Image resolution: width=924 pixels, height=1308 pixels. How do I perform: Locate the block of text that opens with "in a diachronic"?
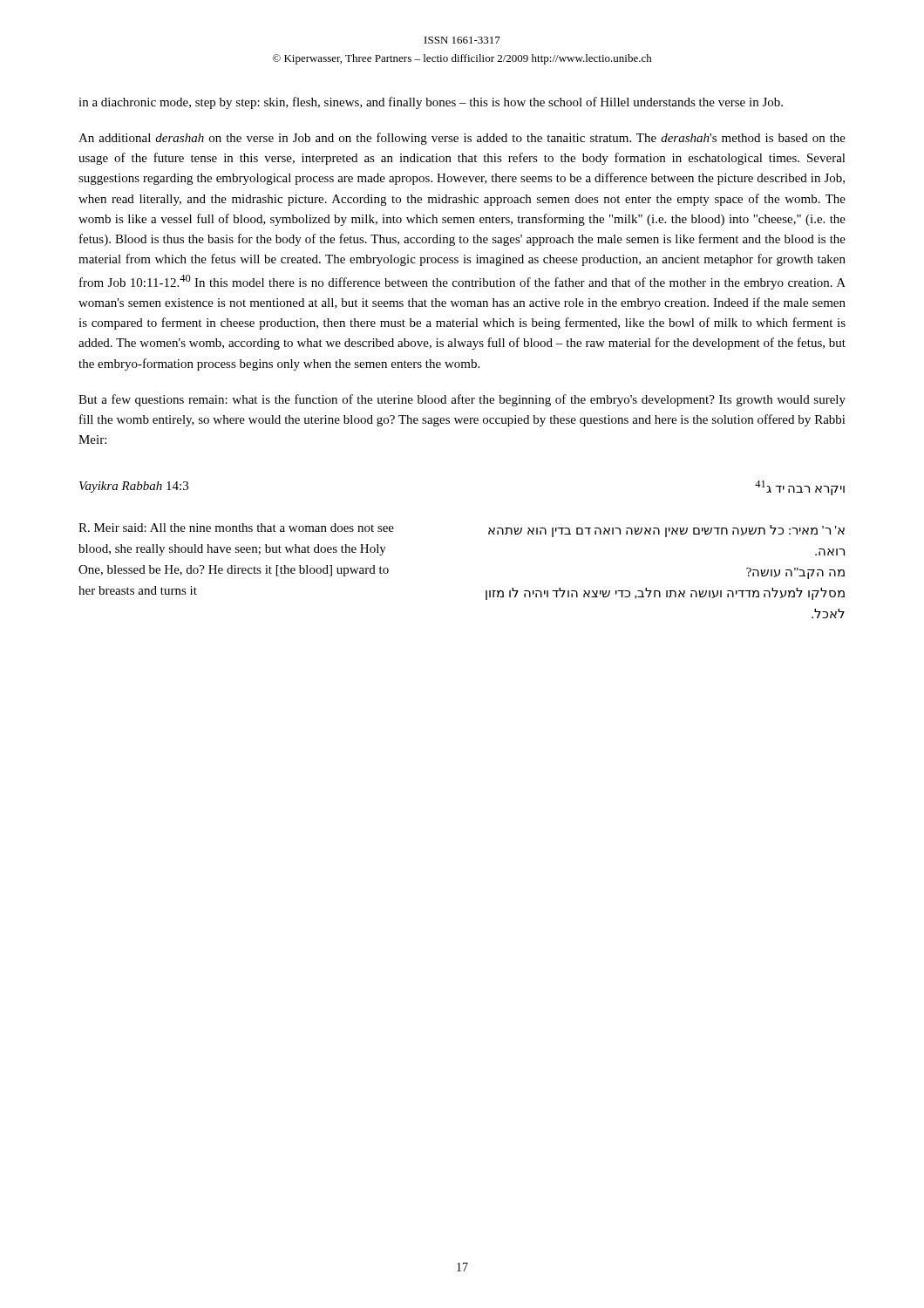[431, 102]
